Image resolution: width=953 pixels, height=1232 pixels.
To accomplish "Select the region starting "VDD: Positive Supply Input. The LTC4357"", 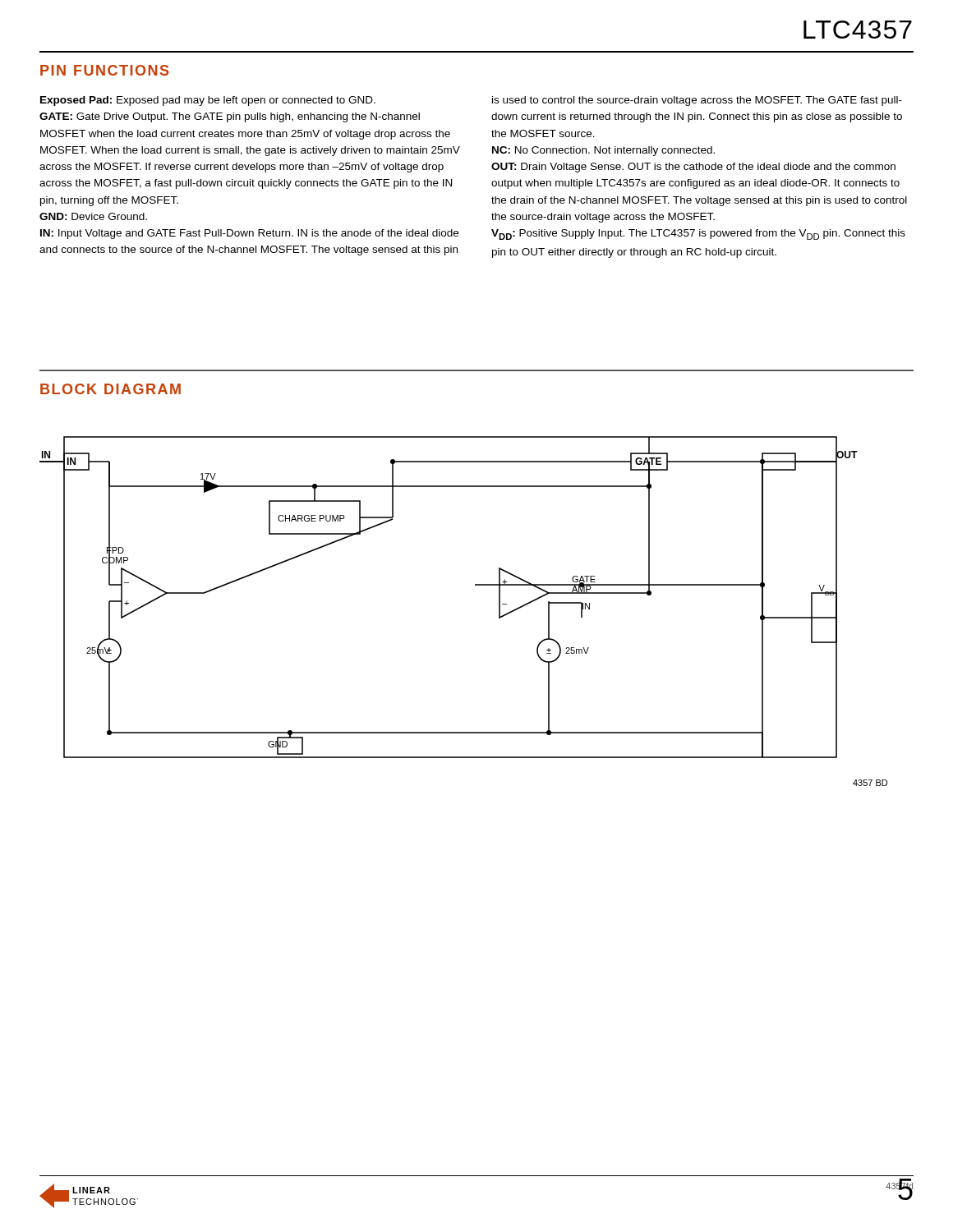I will pos(702,243).
